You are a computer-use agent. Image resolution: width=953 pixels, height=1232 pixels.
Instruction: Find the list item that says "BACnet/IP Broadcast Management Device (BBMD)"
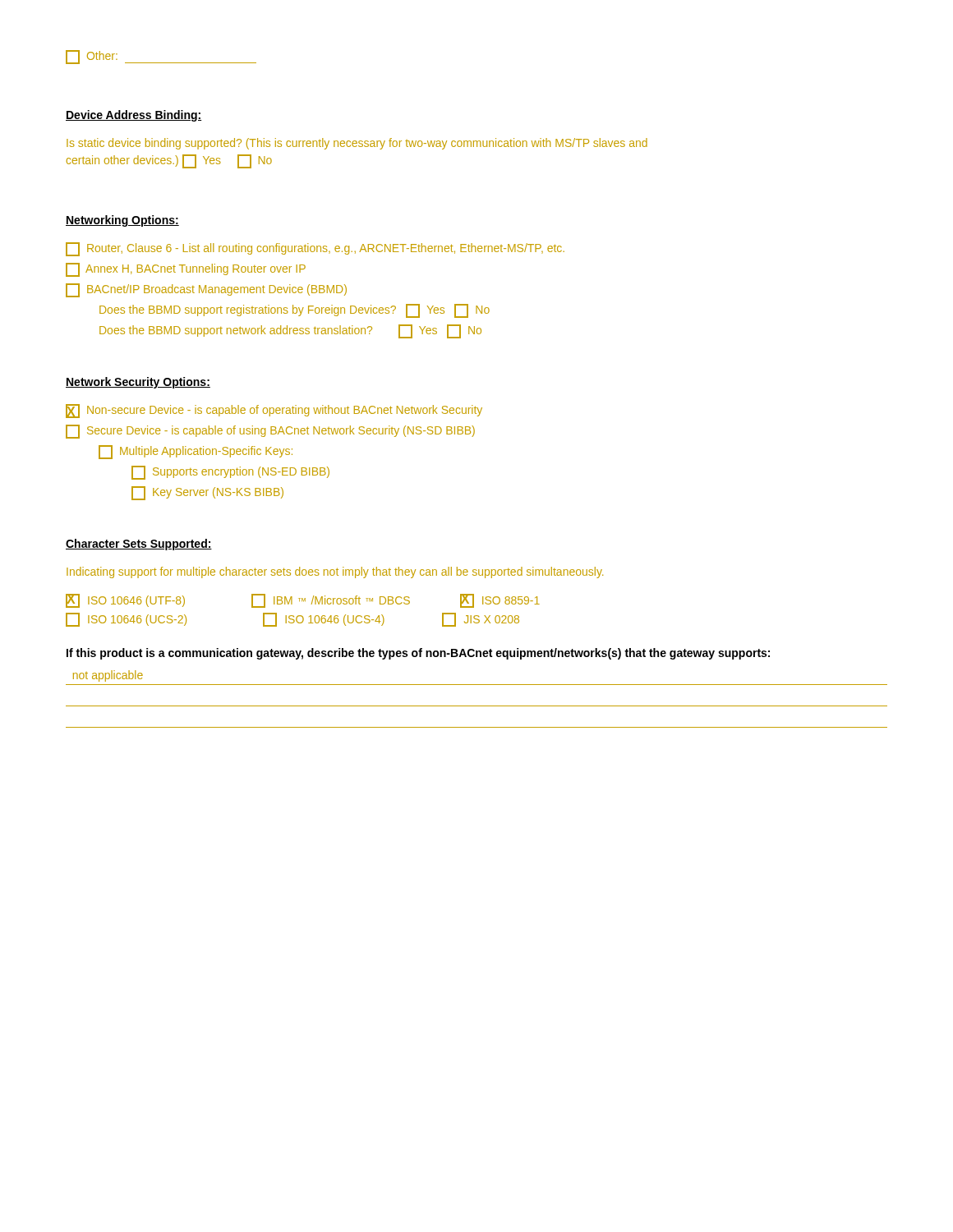(207, 290)
